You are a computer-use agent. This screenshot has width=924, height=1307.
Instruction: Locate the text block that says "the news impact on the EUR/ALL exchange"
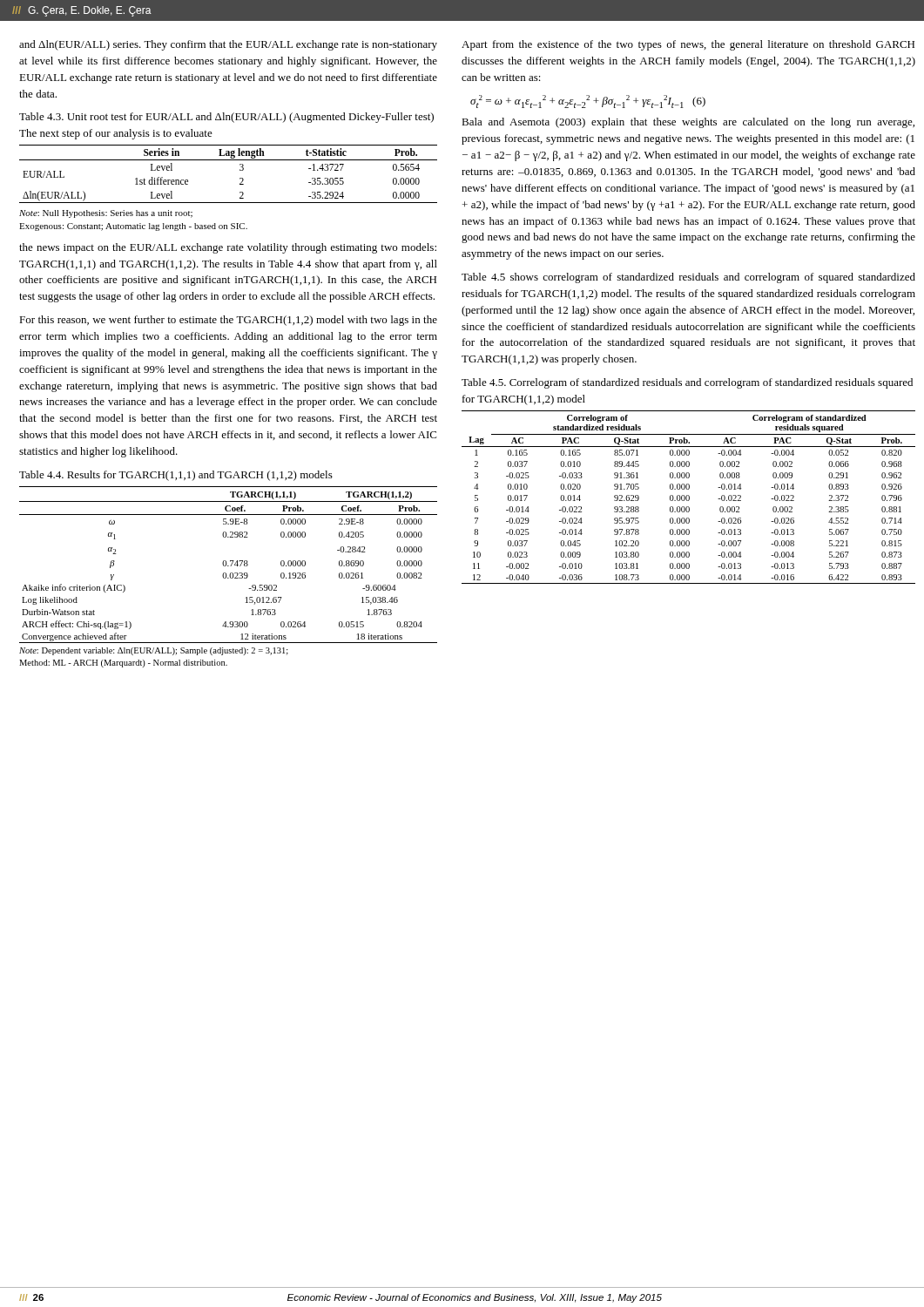(x=228, y=272)
